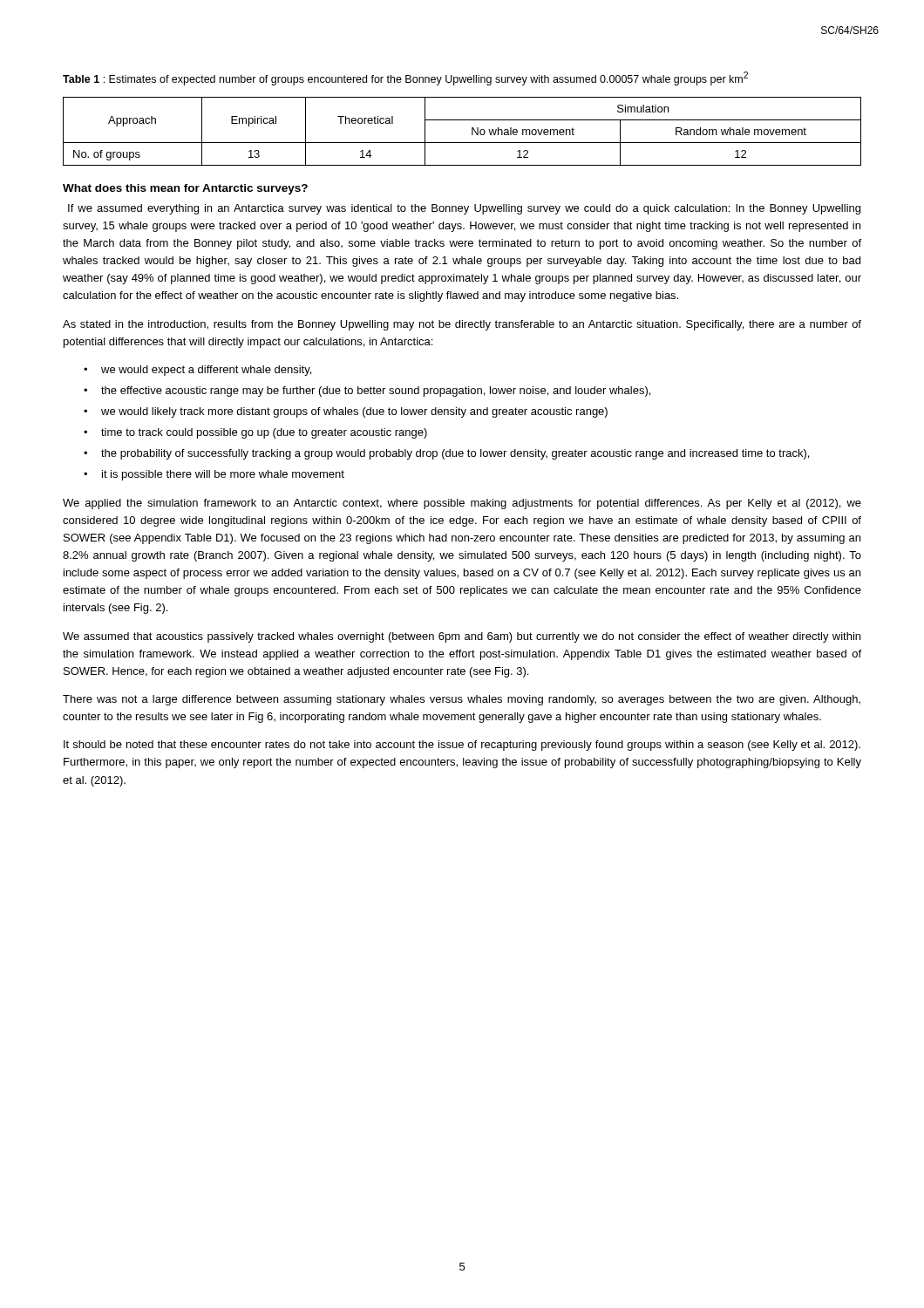Locate the block of text that opens with "We assumed that acoustics passively"
The height and width of the screenshot is (1308, 924).
click(462, 653)
